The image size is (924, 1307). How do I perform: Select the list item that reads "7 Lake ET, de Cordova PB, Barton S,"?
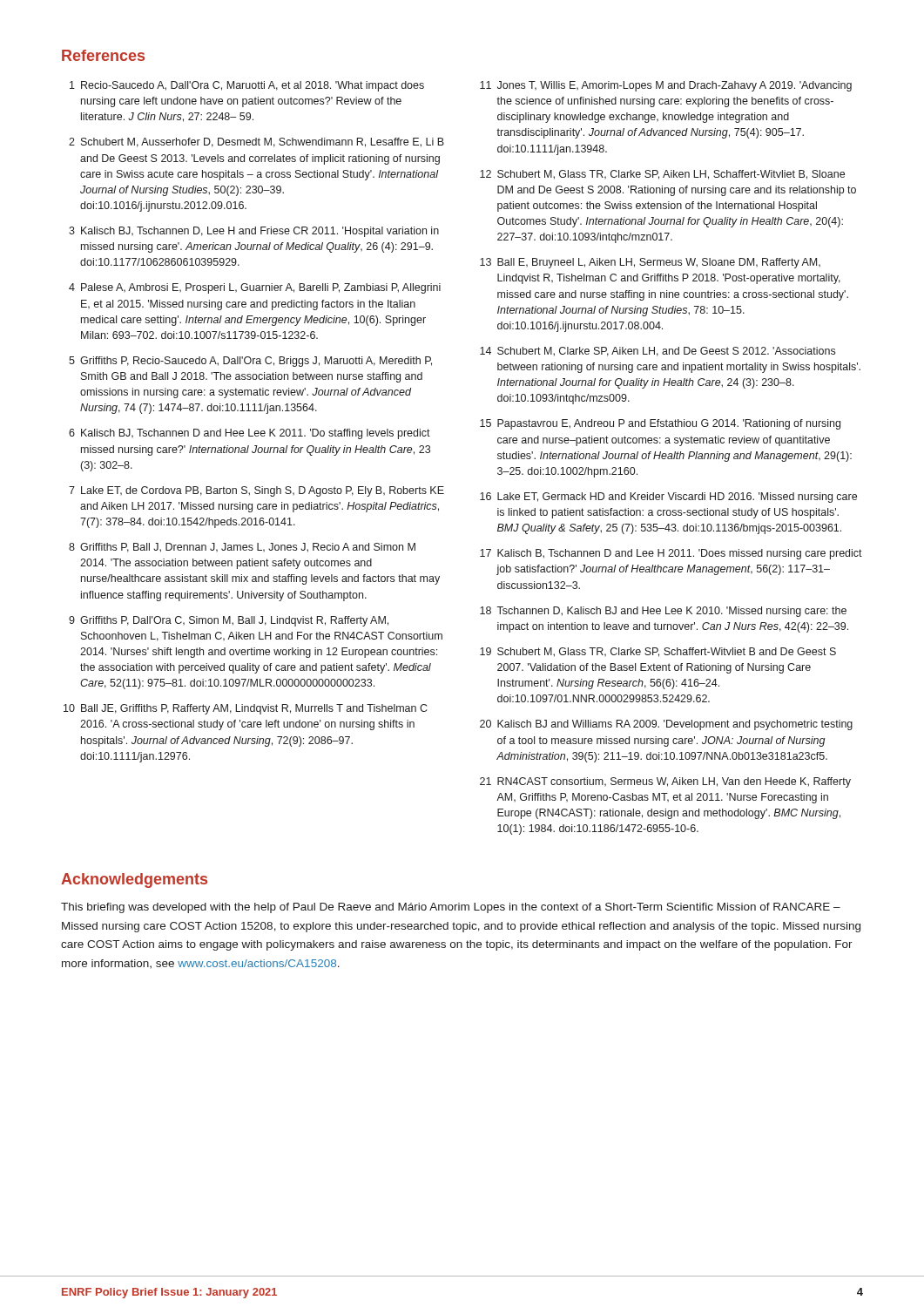(x=254, y=506)
